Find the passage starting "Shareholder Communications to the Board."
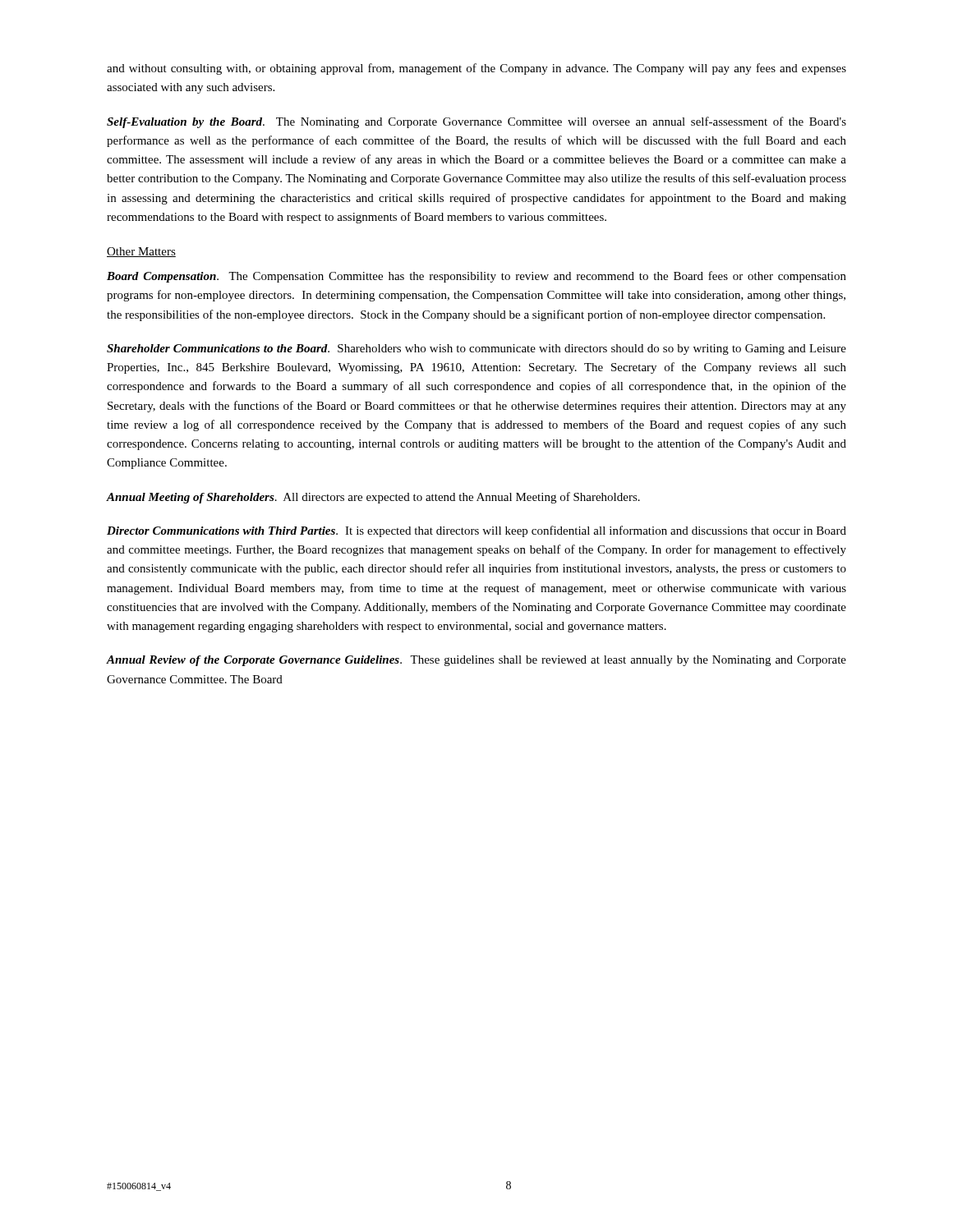This screenshot has height=1232, width=953. click(476, 406)
